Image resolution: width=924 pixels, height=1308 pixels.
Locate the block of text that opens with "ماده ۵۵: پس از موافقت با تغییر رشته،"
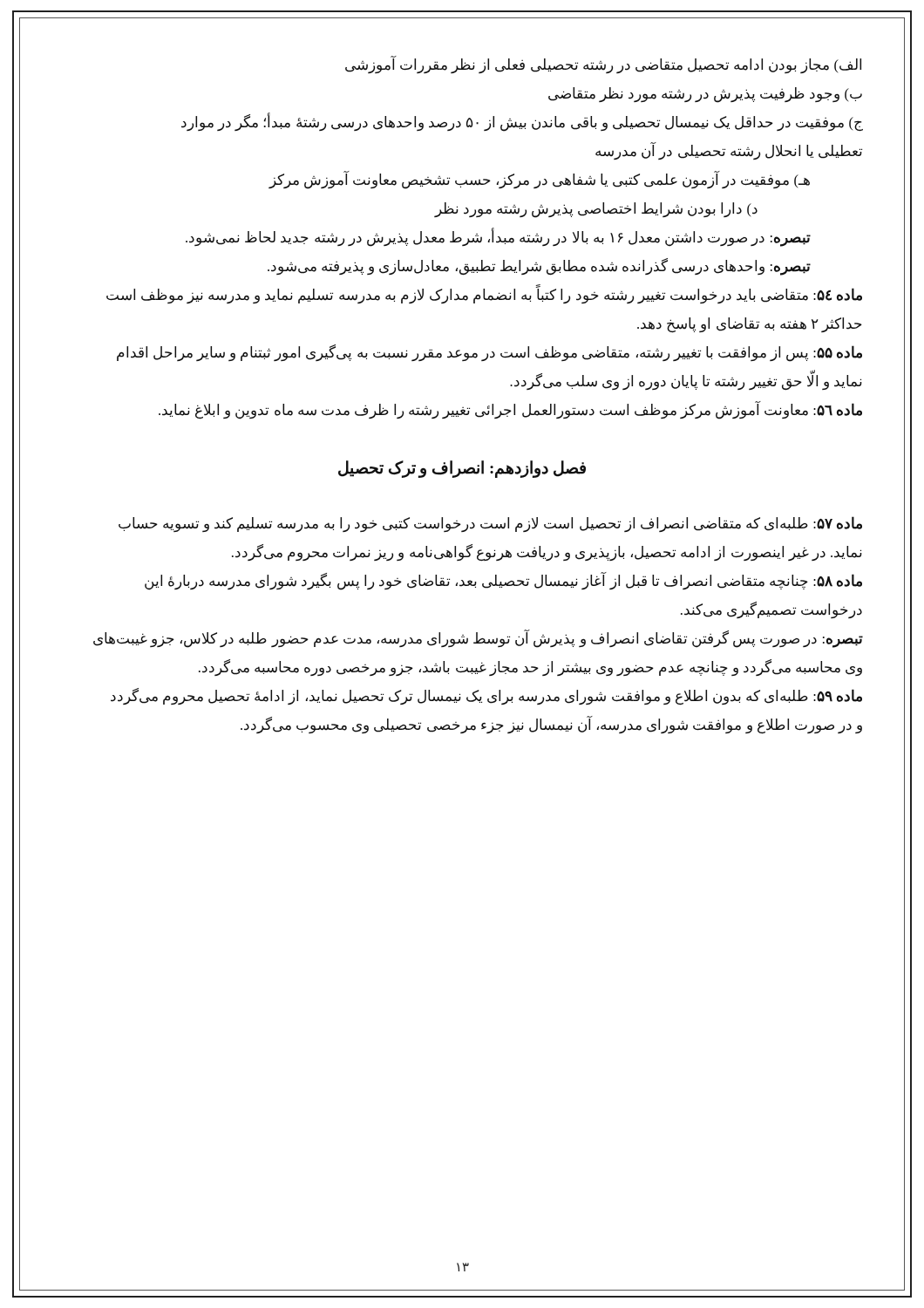462,367
